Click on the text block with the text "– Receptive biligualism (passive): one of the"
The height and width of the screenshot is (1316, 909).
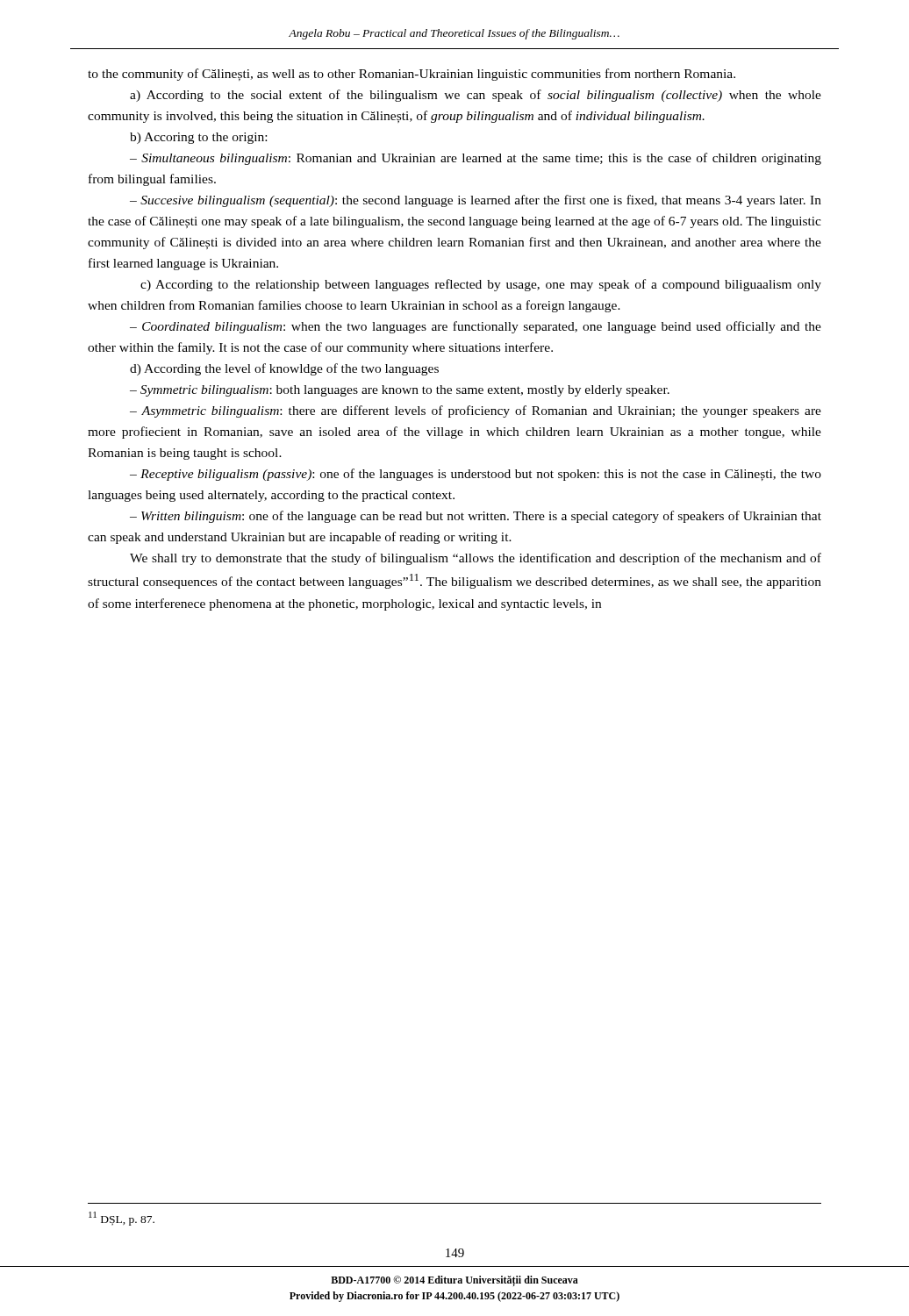454,485
